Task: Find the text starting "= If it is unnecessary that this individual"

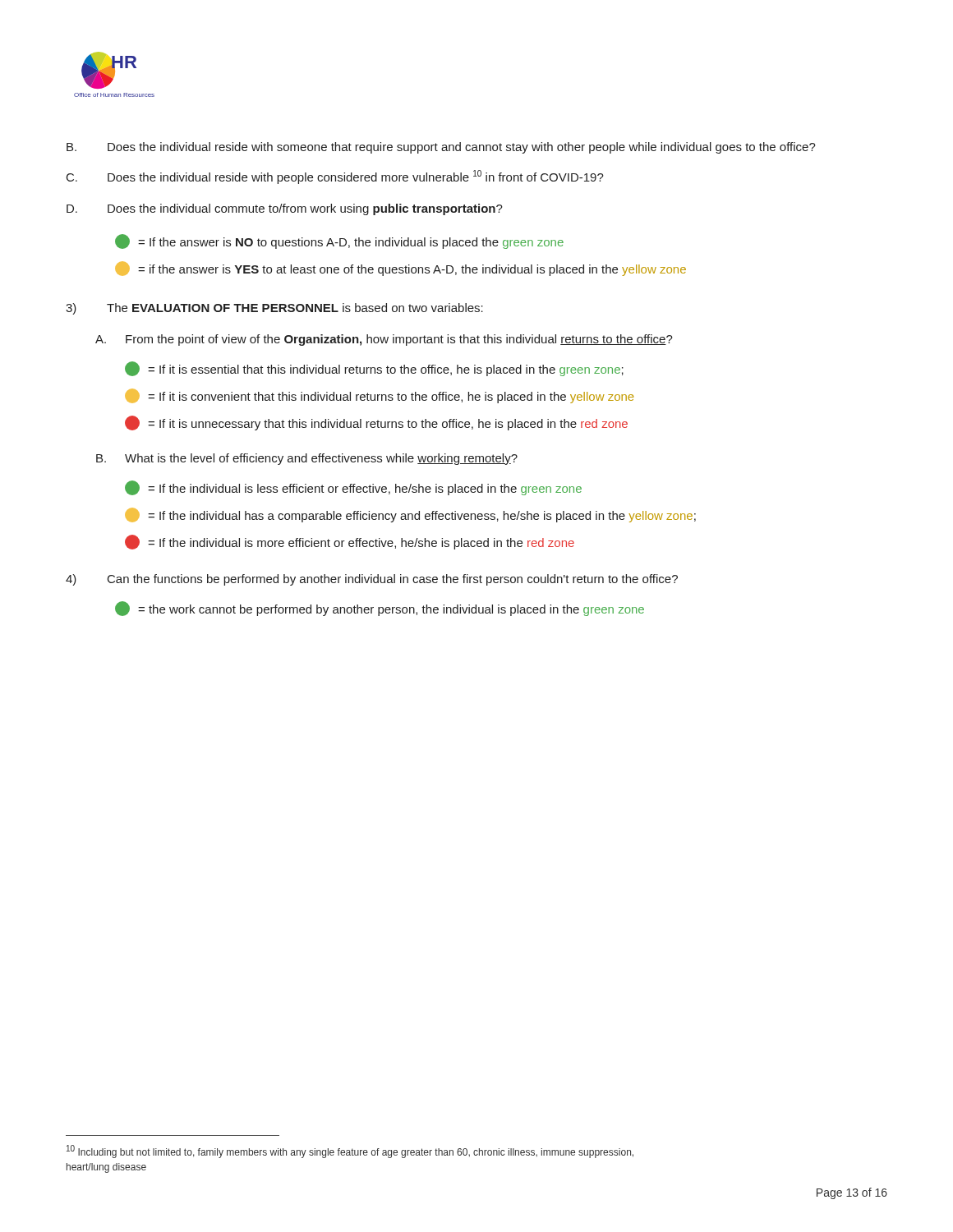Action: coord(377,424)
